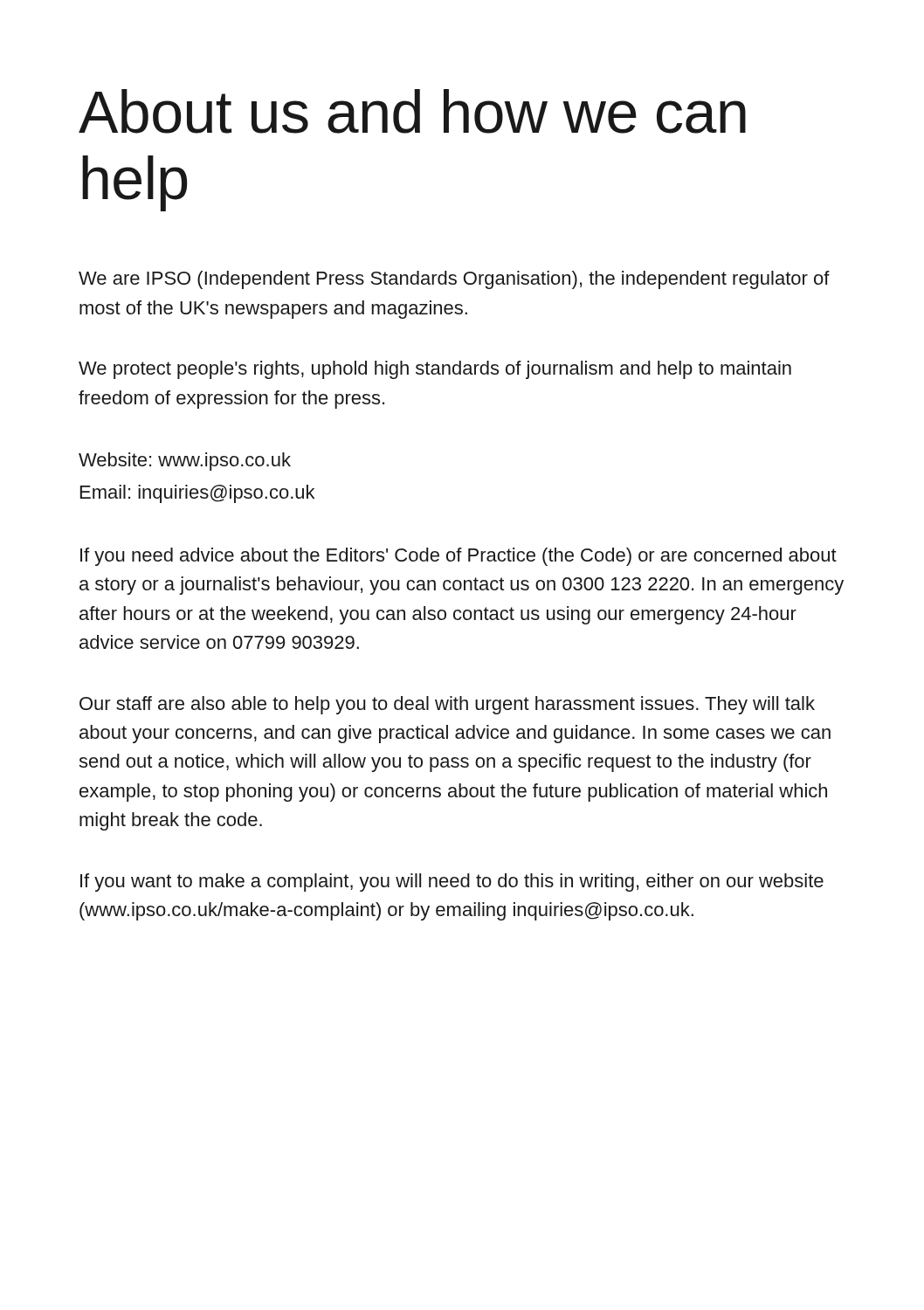Screen dimensions: 1310x924
Task: Navigate to the passage starting "If you want to make"
Action: click(x=451, y=895)
